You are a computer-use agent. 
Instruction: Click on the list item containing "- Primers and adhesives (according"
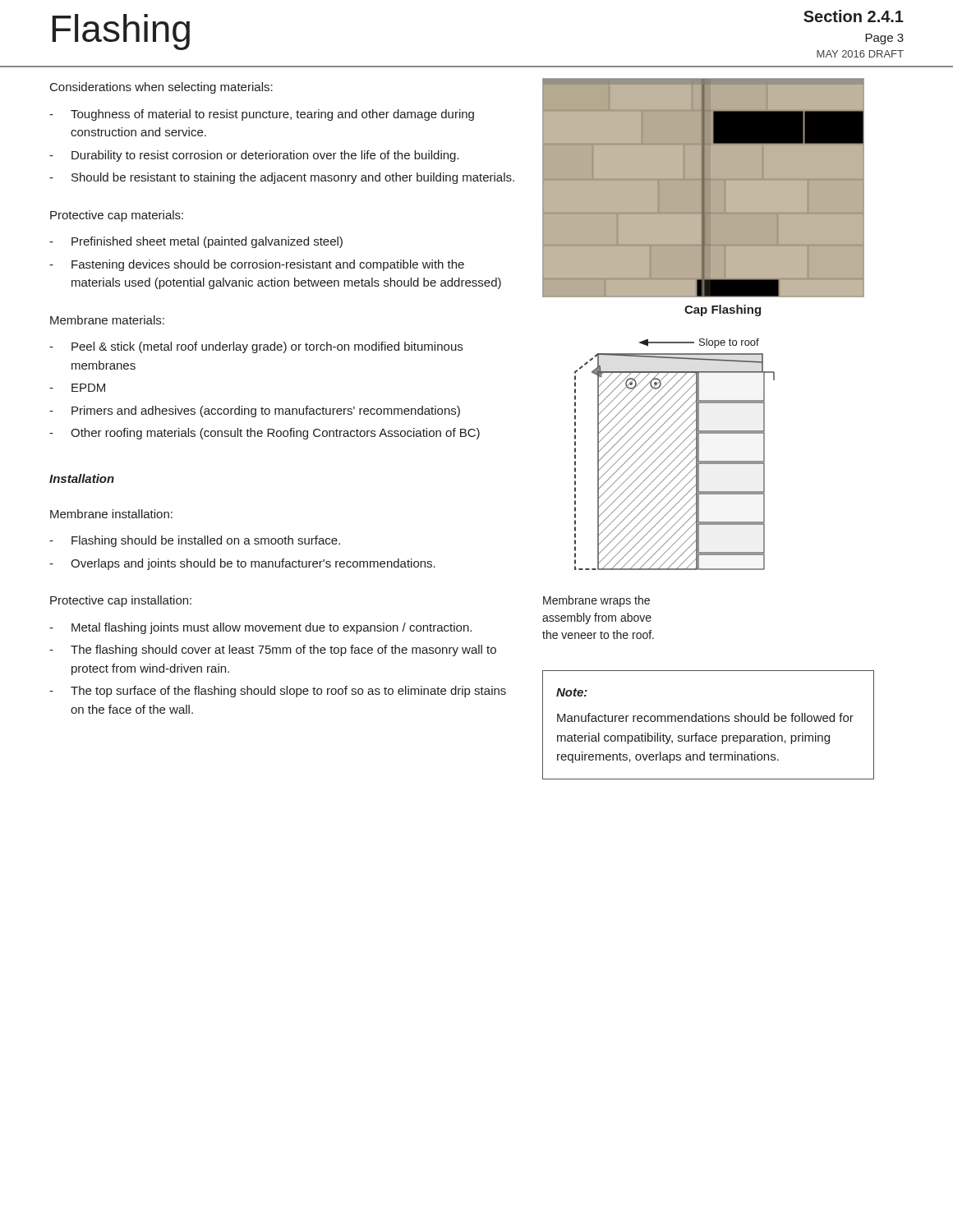click(283, 411)
